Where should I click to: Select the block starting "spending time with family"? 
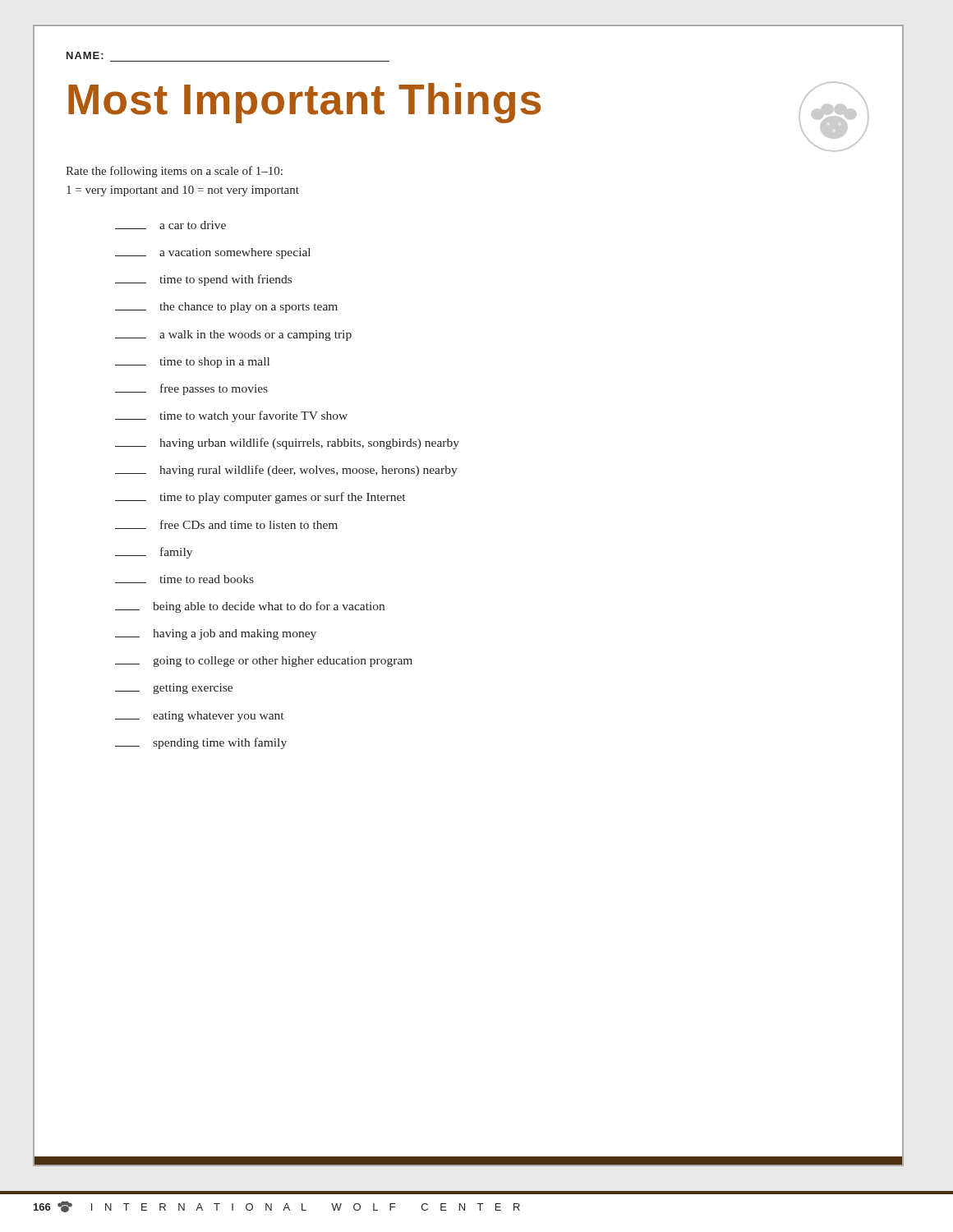[201, 742]
